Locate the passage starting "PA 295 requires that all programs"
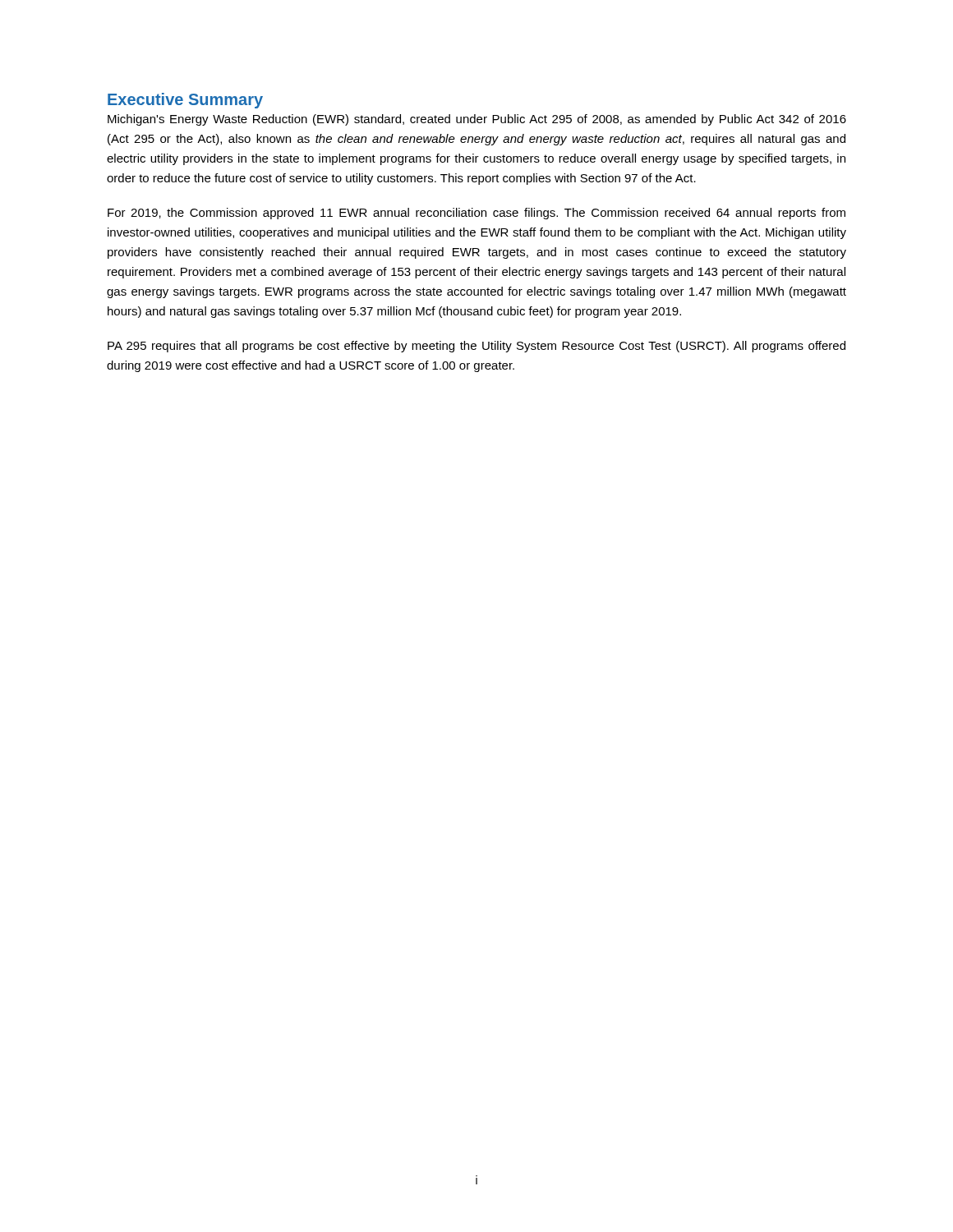 476,355
